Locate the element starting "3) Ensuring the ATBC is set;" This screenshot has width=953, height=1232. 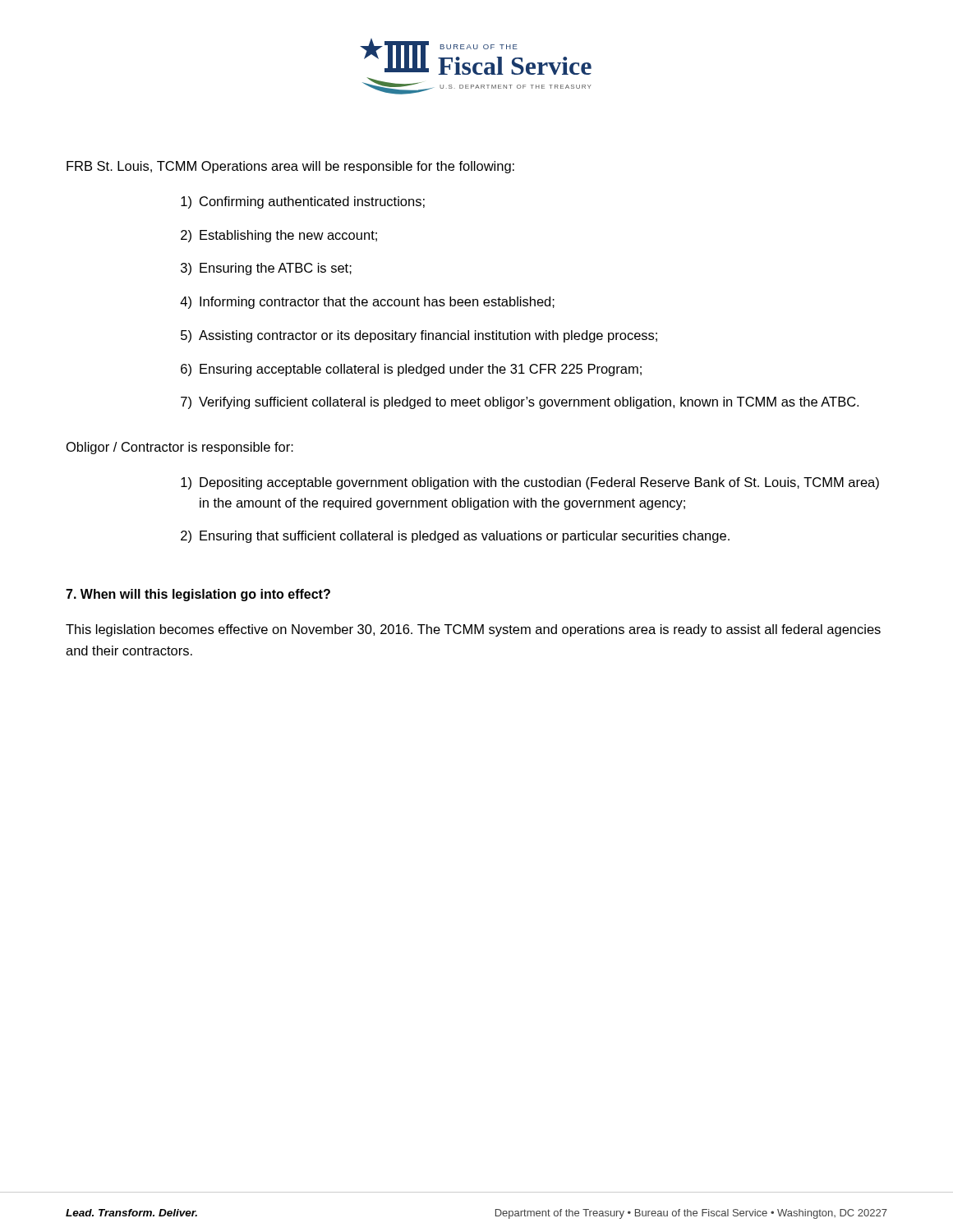tap(266, 269)
